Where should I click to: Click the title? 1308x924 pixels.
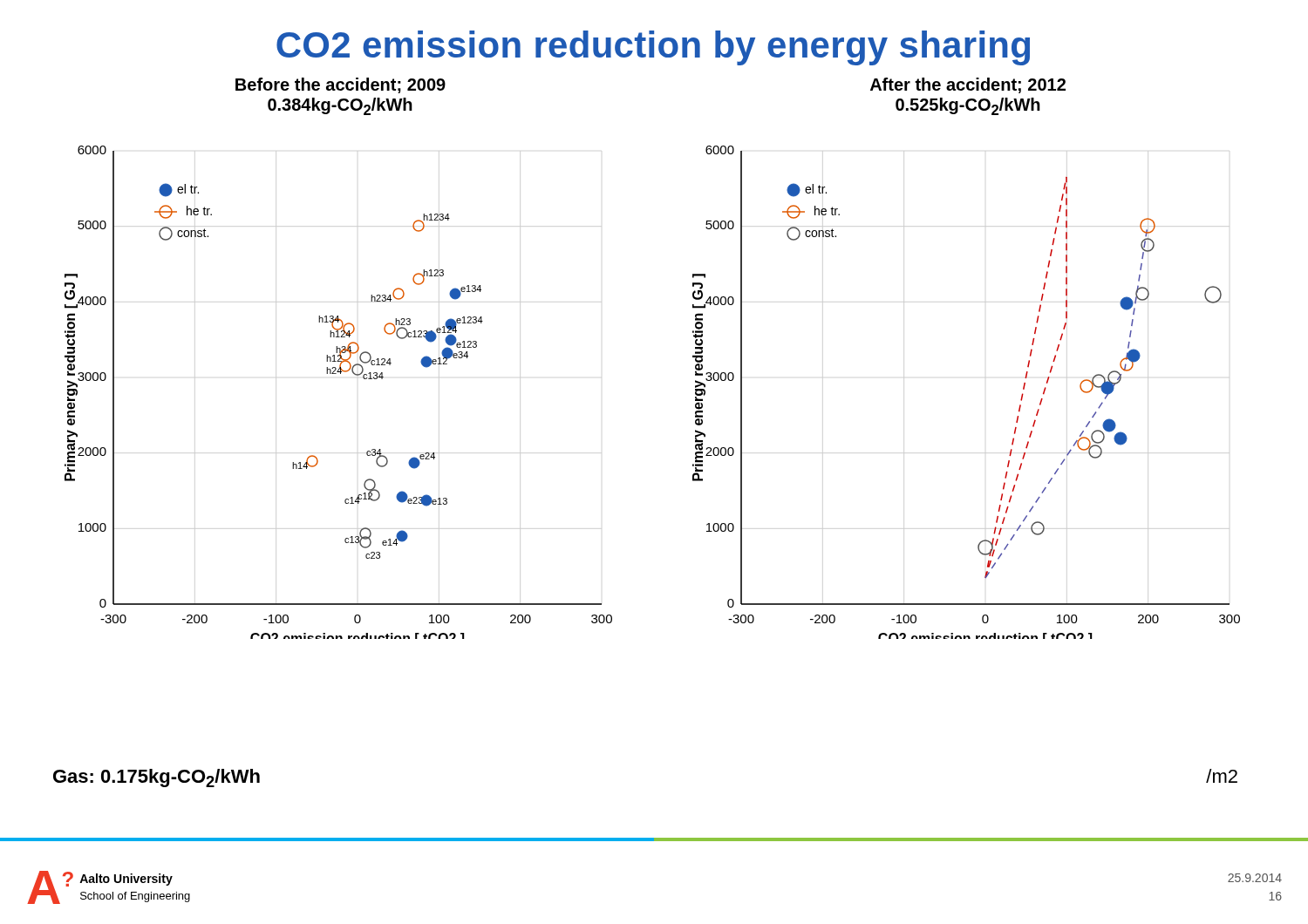point(654,45)
